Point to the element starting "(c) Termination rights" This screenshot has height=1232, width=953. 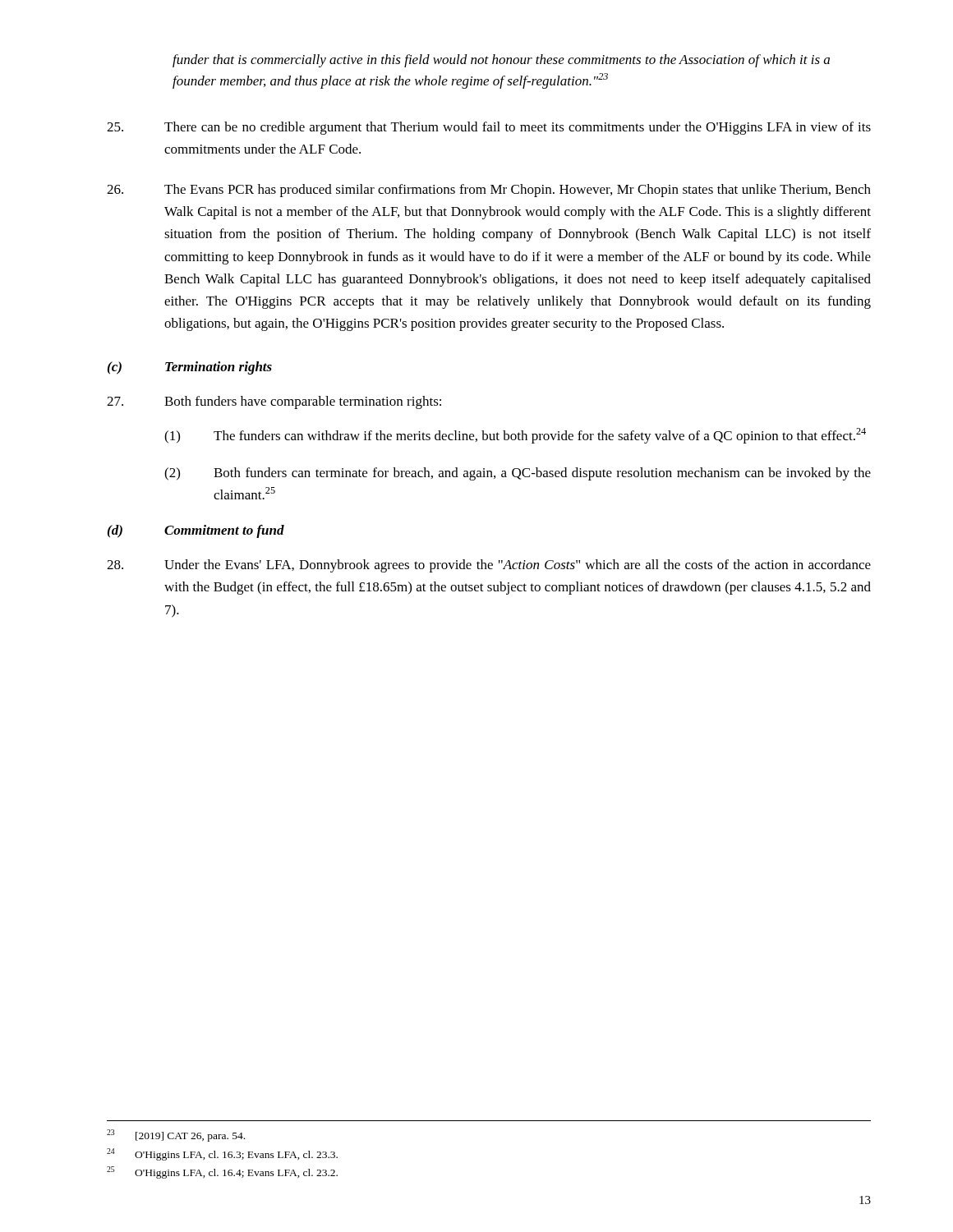(189, 367)
